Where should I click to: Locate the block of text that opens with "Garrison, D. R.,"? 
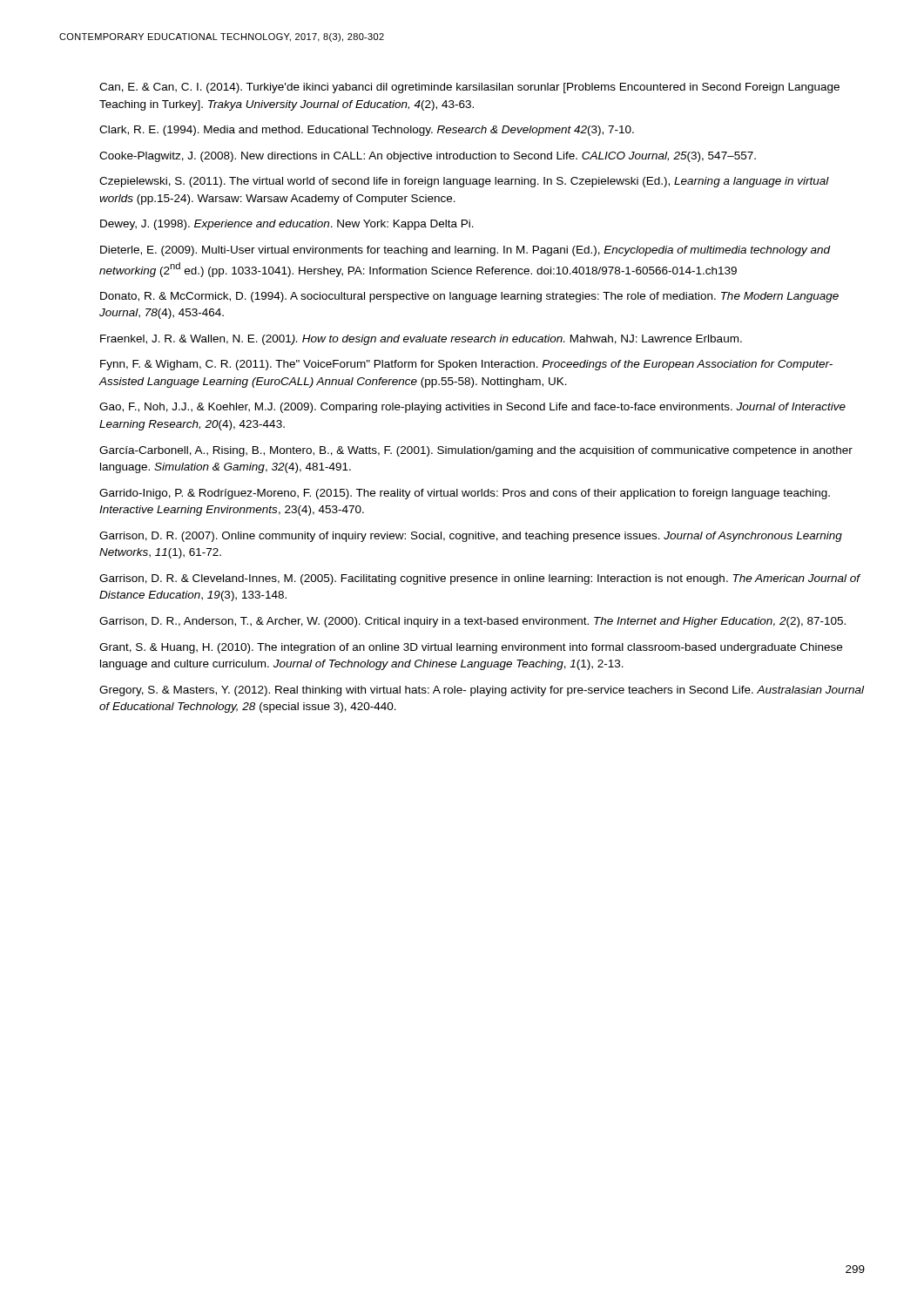(462, 621)
